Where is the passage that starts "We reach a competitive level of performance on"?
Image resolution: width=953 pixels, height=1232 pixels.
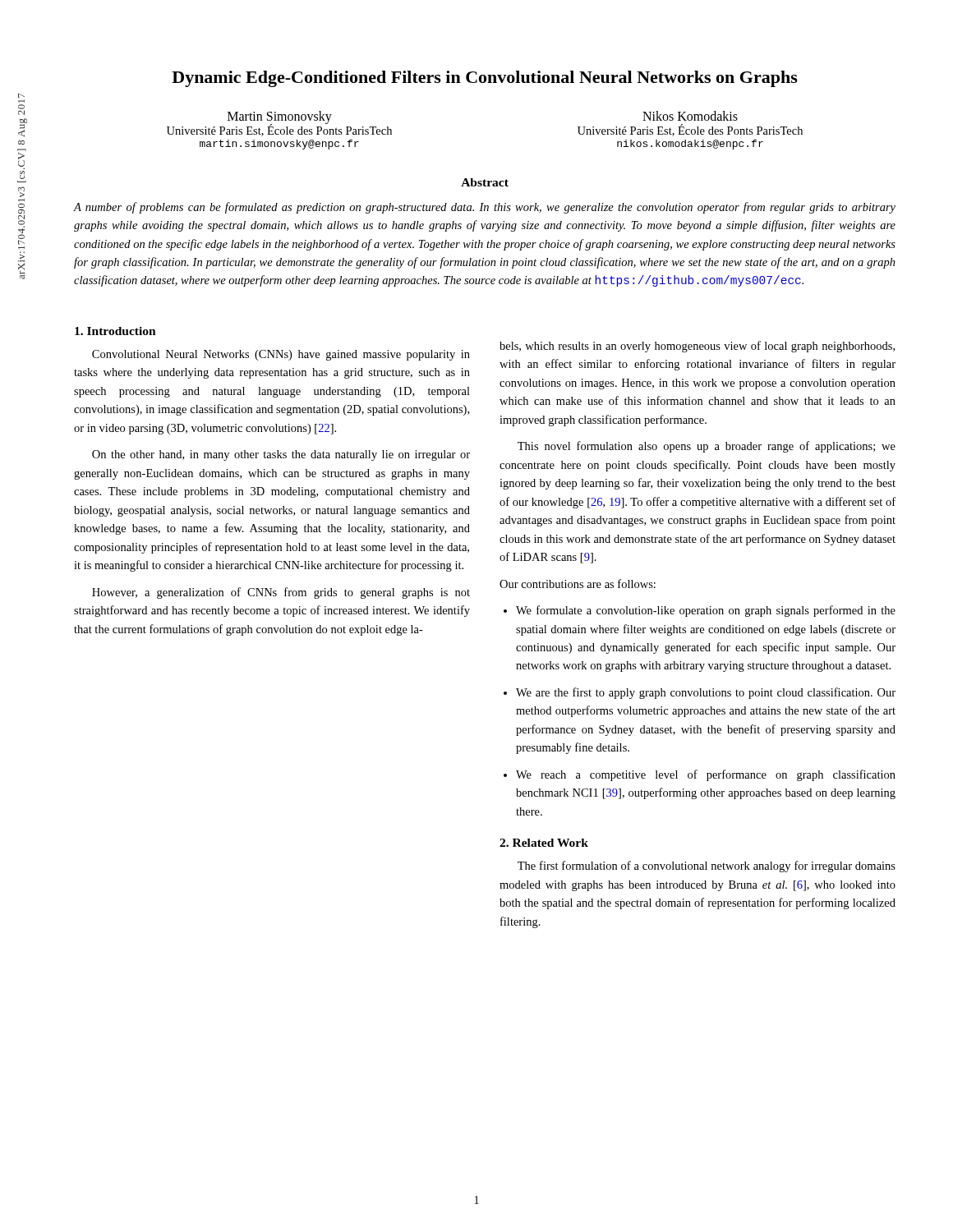tap(706, 793)
